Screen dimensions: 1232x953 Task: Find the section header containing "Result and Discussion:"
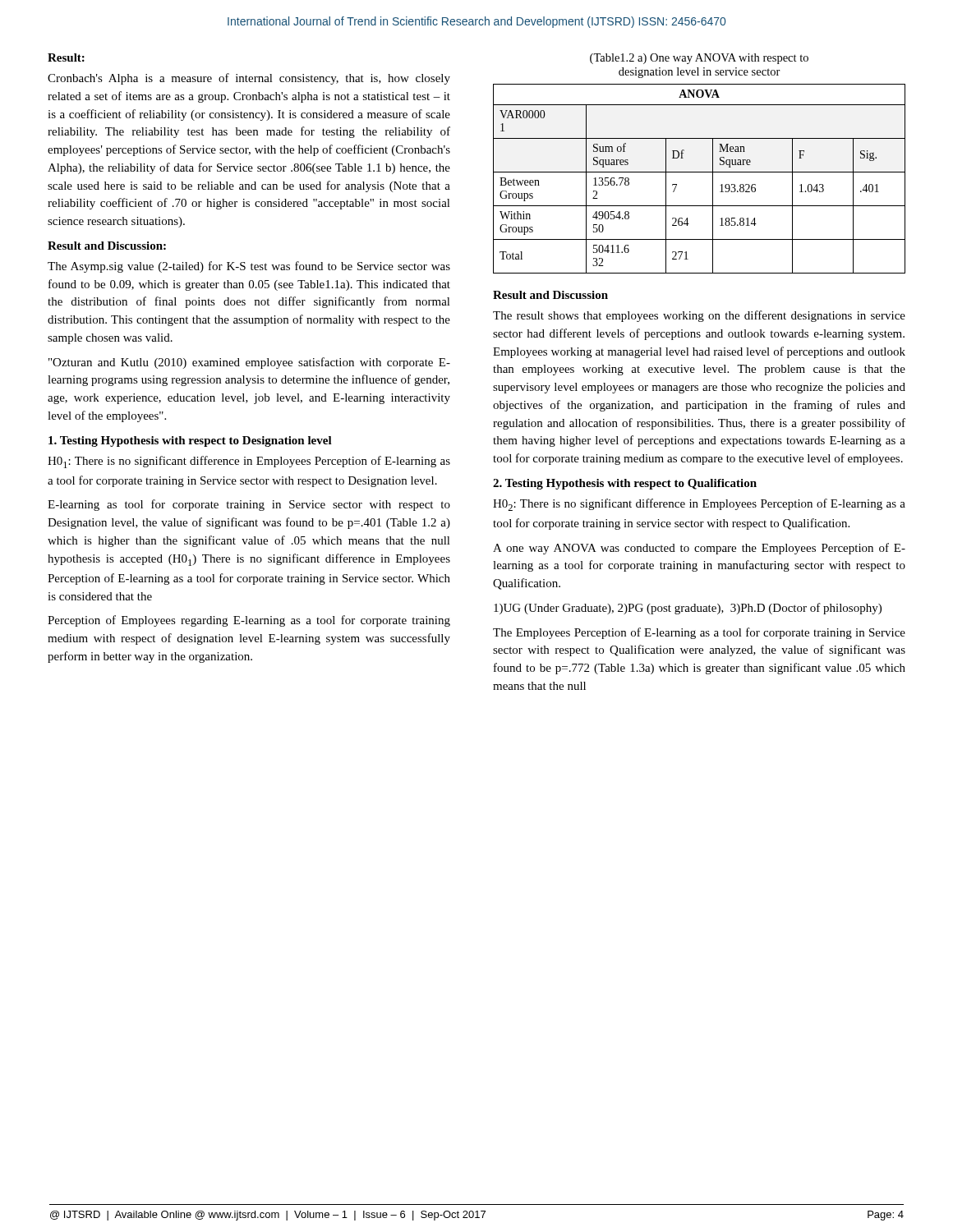pos(107,245)
